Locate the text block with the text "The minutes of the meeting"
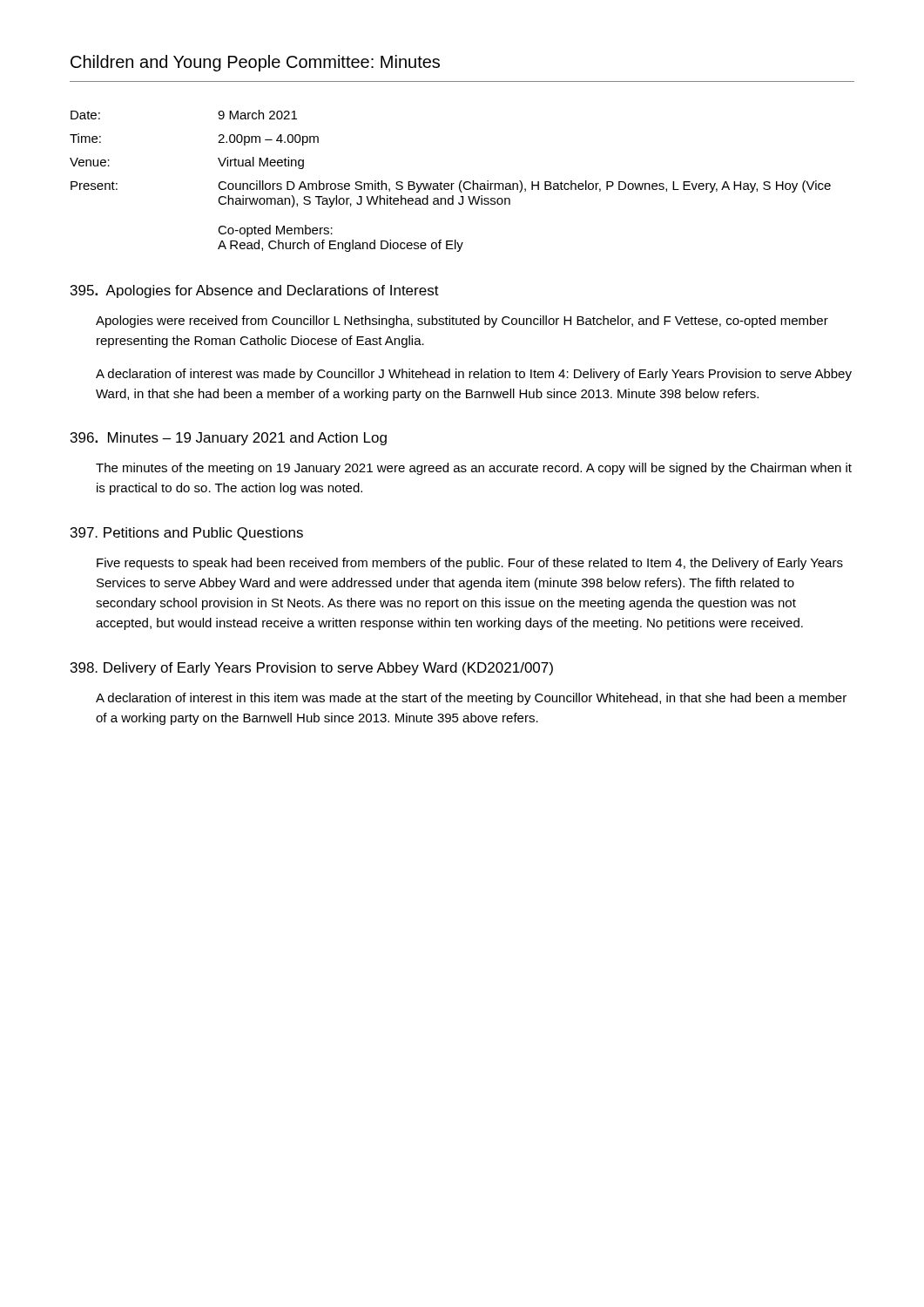The width and height of the screenshot is (924, 1307). click(474, 478)
